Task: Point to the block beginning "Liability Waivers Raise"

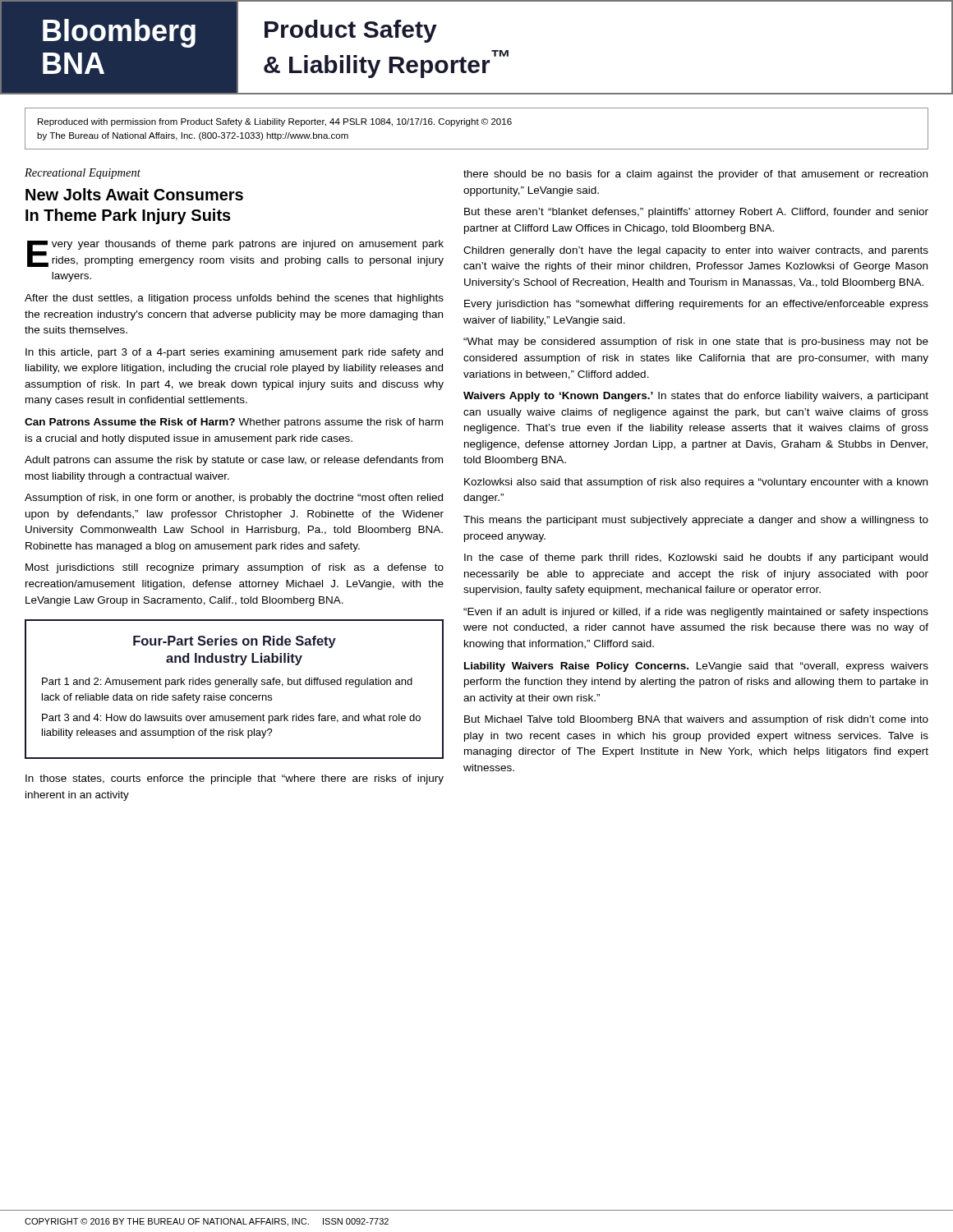Action: [x=696, y=681]
